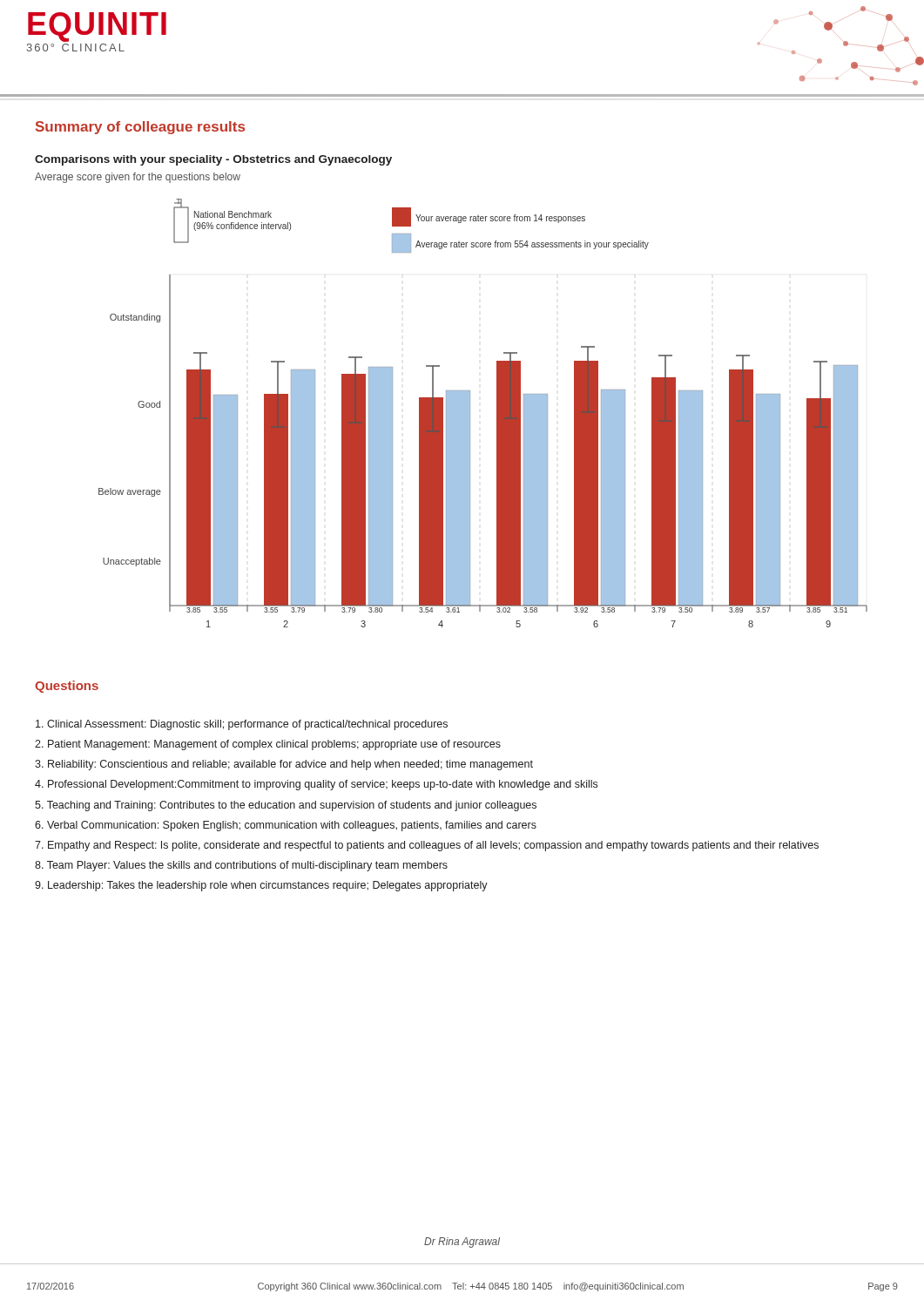Viewport: 924px width, 1307px height.
Task: Where is the passage that starts "2. Patient Management:"?
Action: click(268, 744)
